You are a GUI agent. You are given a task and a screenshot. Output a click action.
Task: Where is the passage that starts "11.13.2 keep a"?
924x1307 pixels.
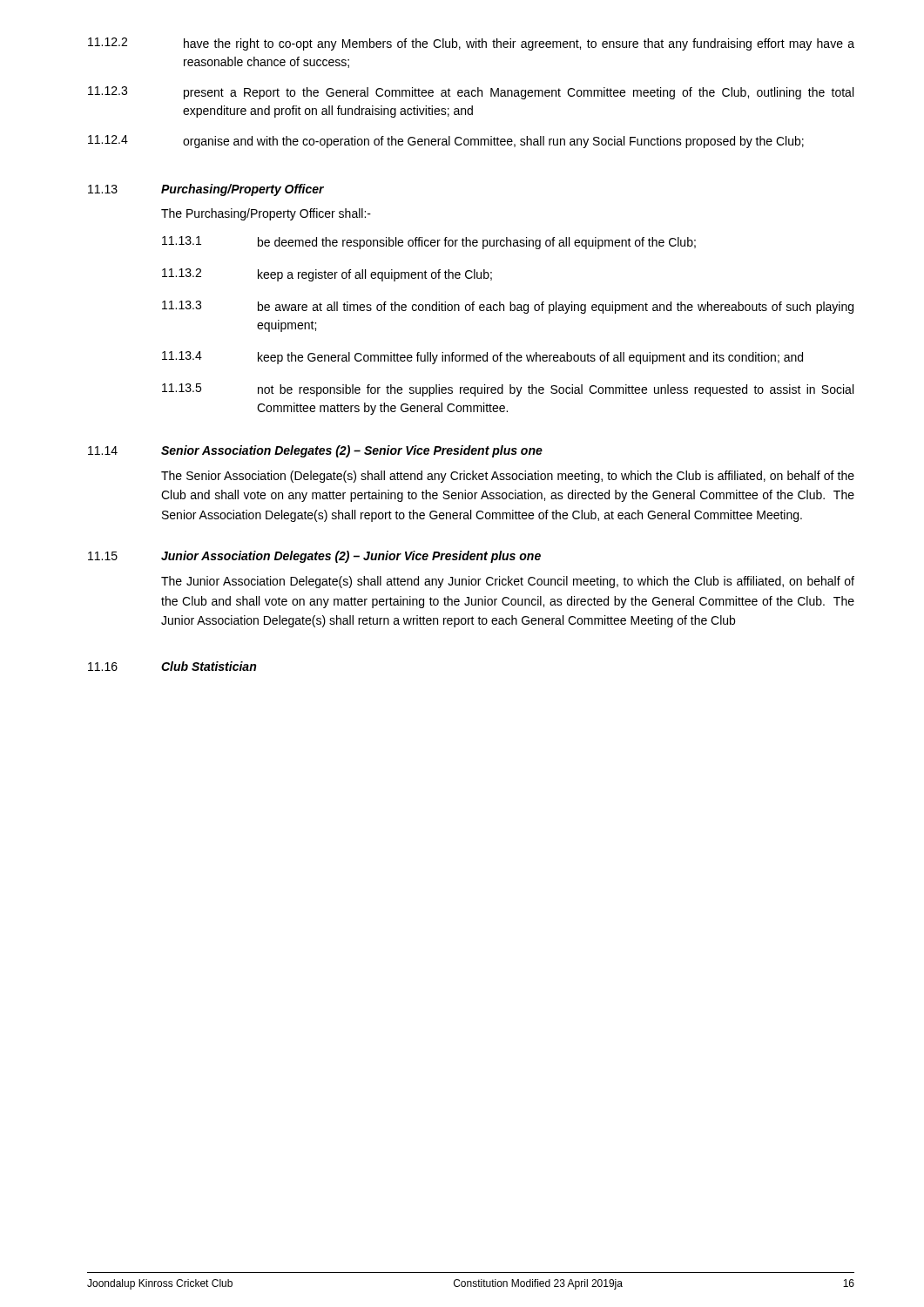coord(327,275)
